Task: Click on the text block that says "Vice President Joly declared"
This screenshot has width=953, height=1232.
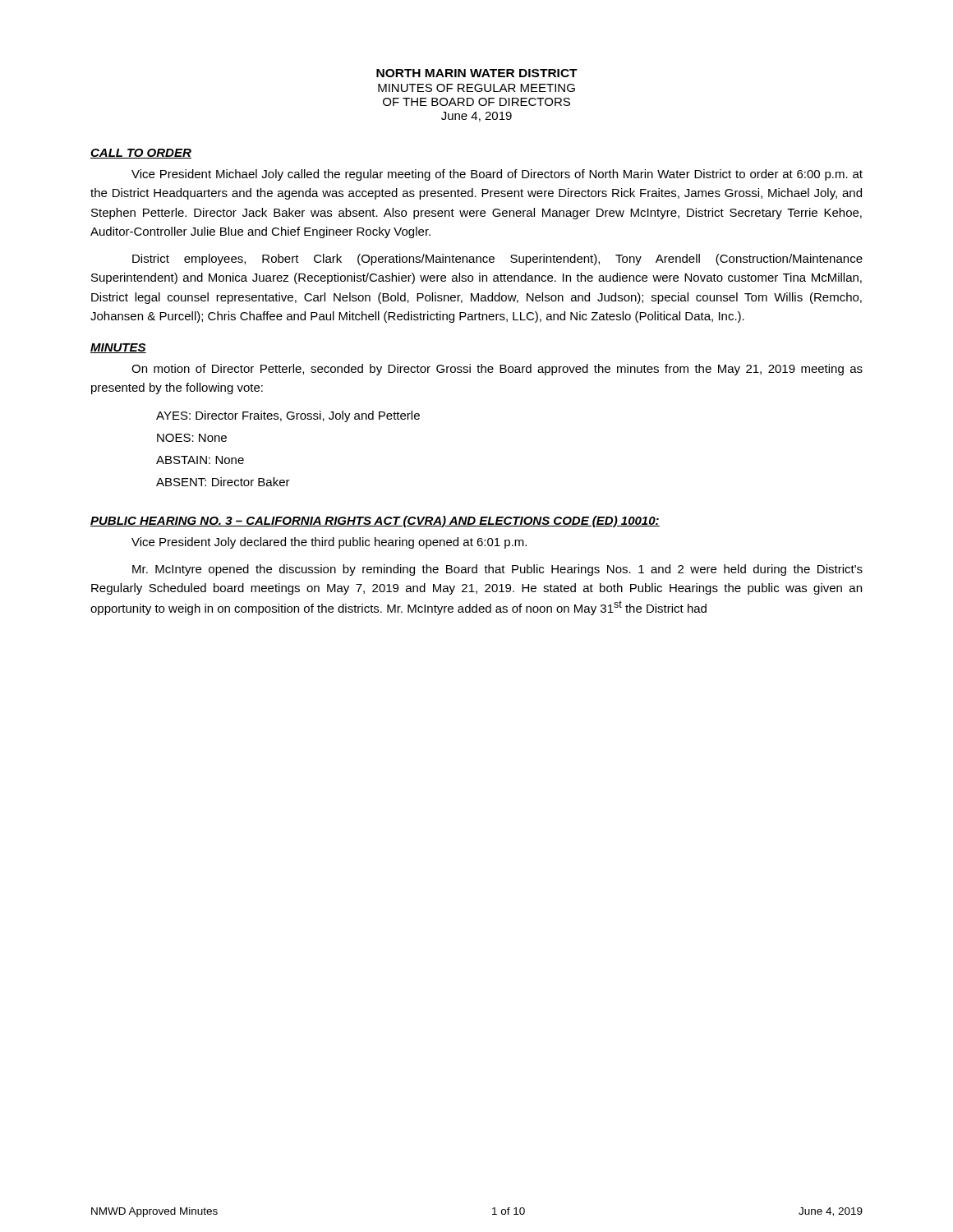Action: [x=330, y=541]
